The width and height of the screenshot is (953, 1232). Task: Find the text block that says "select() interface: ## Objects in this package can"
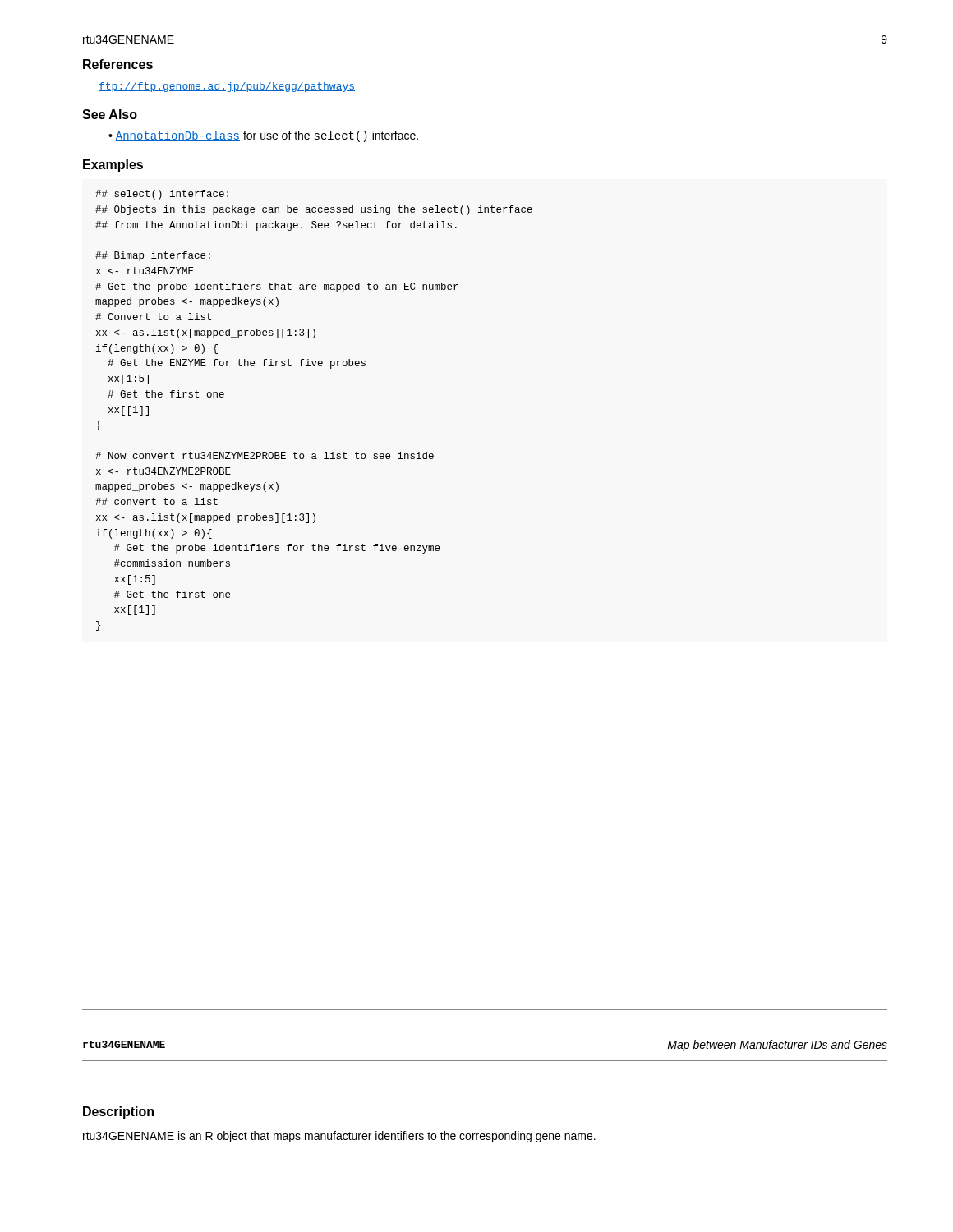[162, 195]
